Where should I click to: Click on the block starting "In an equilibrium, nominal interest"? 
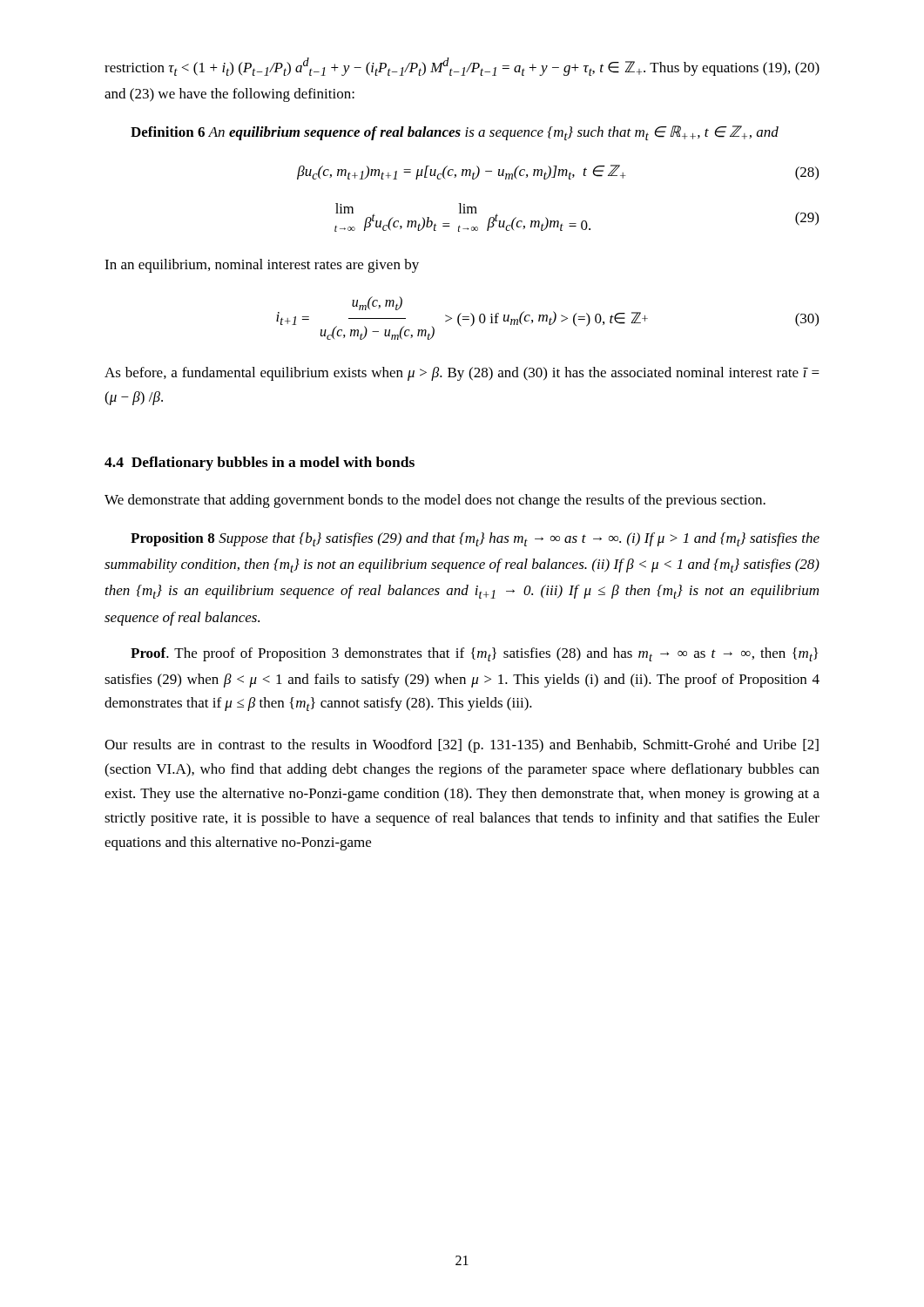pos(262,265)
